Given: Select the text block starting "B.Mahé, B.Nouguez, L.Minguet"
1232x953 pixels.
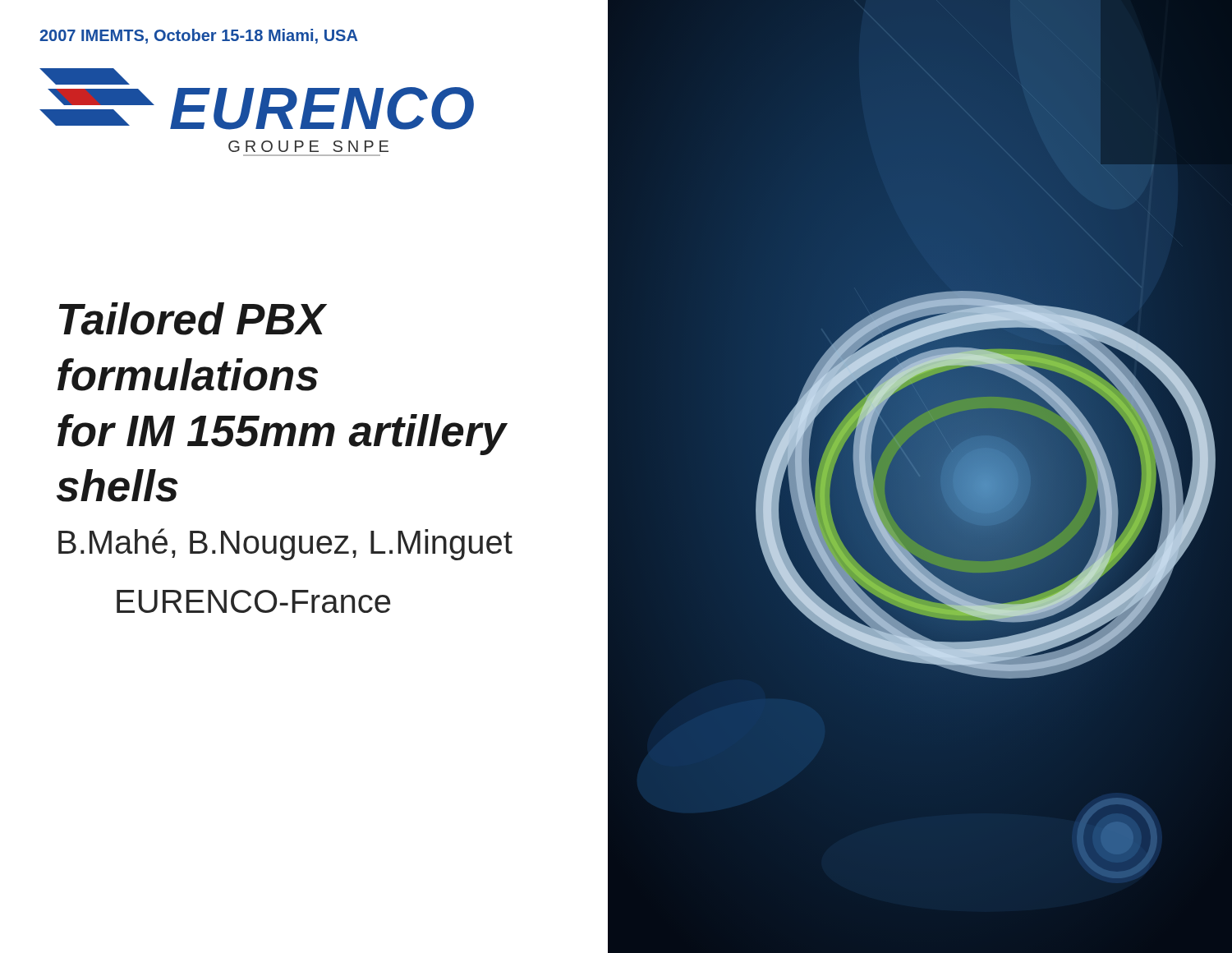Looking at the screenshot, I should tap(294, 543).
